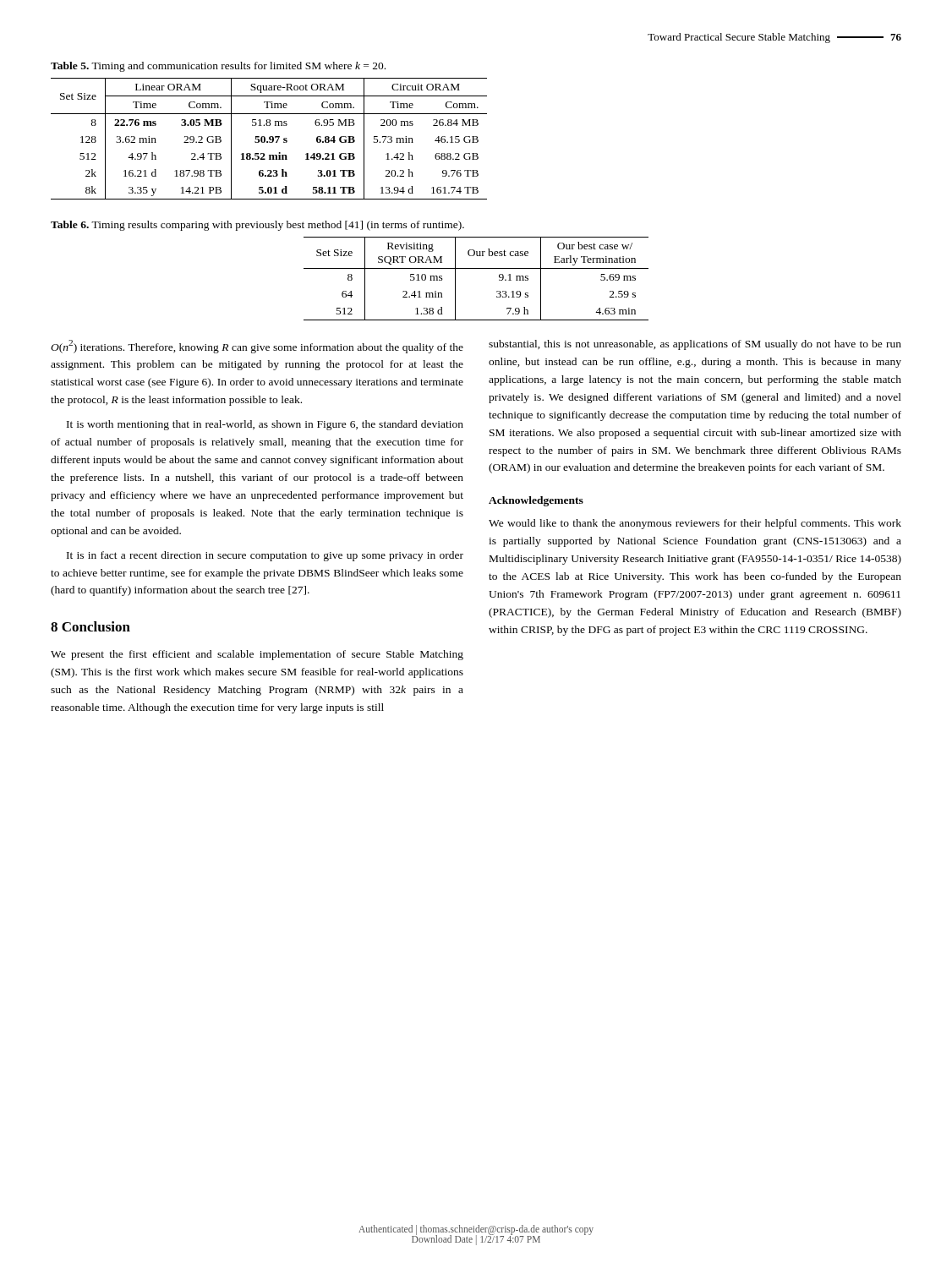Select the text block that says "substantial, this is not unreasonable, as"

click(x=695, y=406)
